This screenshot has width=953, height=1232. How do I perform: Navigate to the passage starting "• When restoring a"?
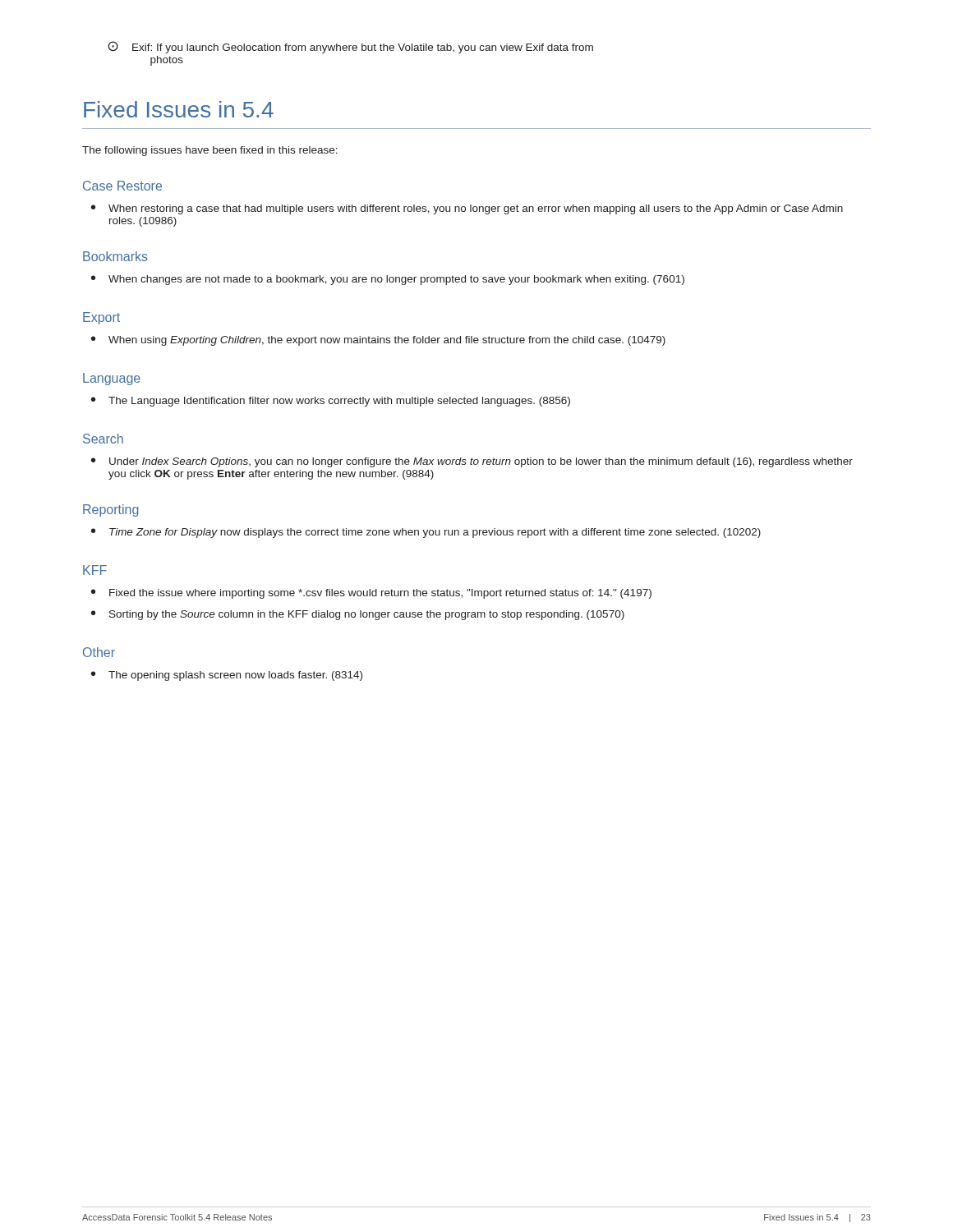(481, 214)
